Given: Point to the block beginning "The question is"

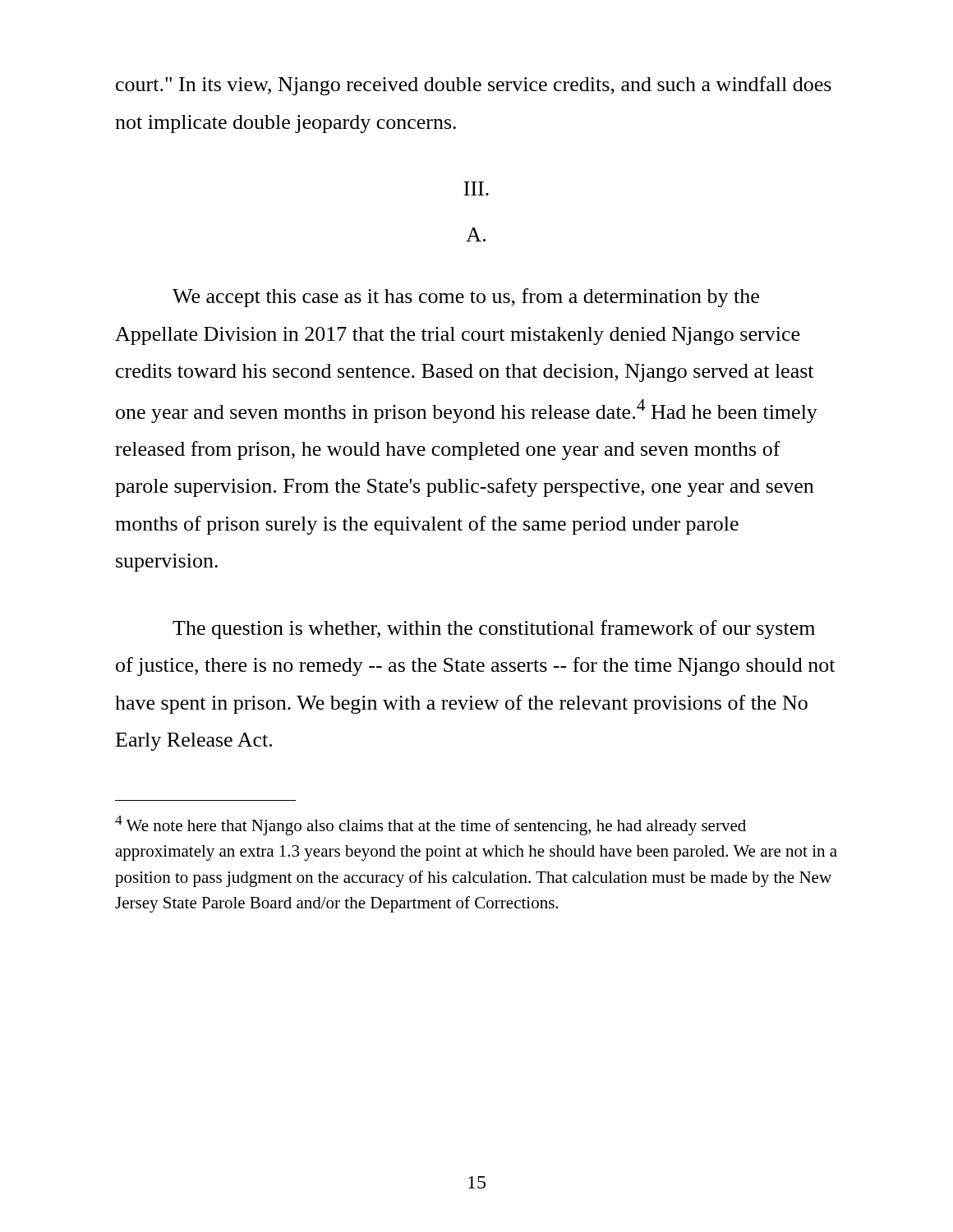Looking at the screenshot, I should pos(494,630).
